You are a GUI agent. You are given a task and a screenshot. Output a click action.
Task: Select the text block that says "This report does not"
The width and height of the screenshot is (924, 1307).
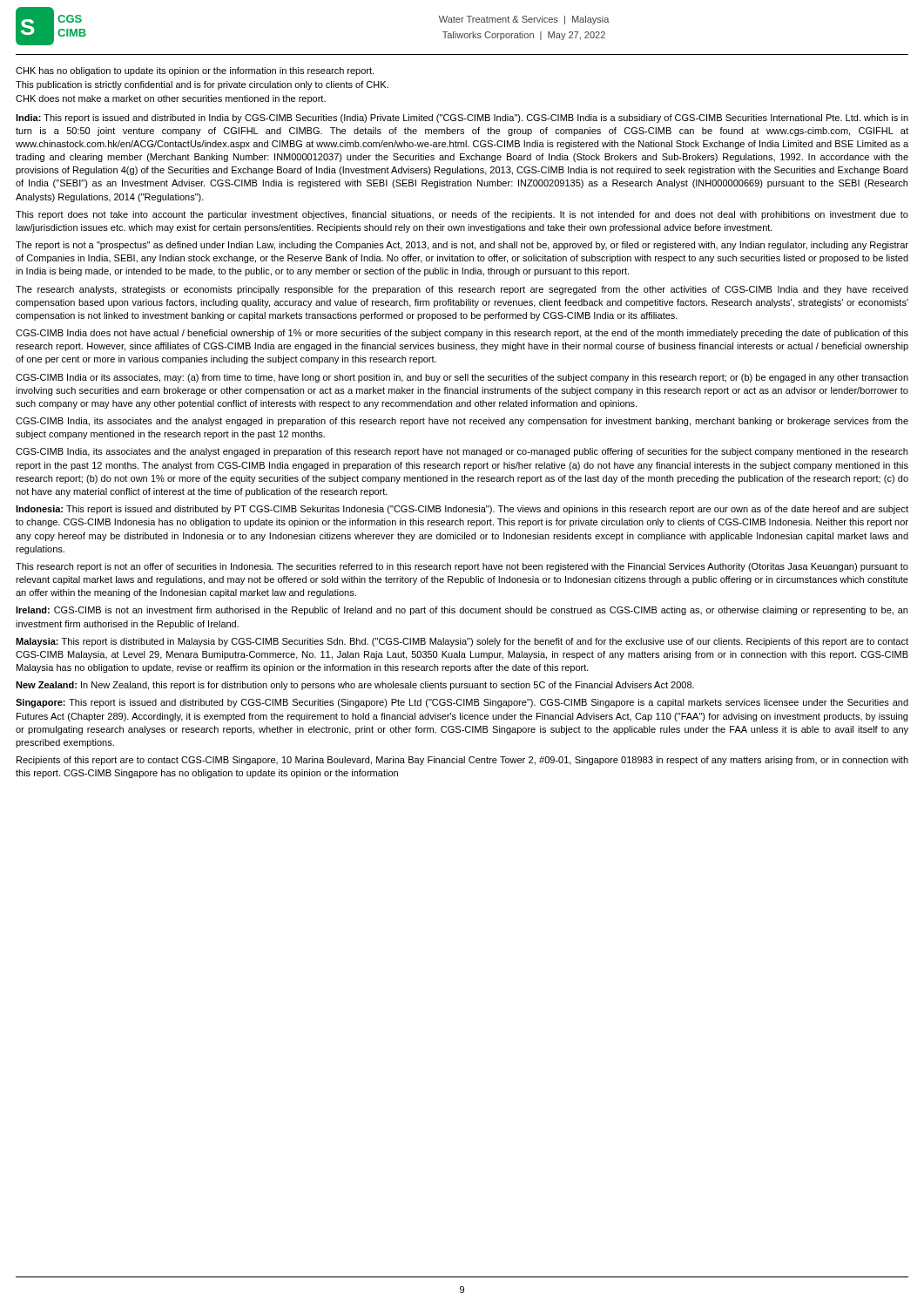[x=462, y=221]
